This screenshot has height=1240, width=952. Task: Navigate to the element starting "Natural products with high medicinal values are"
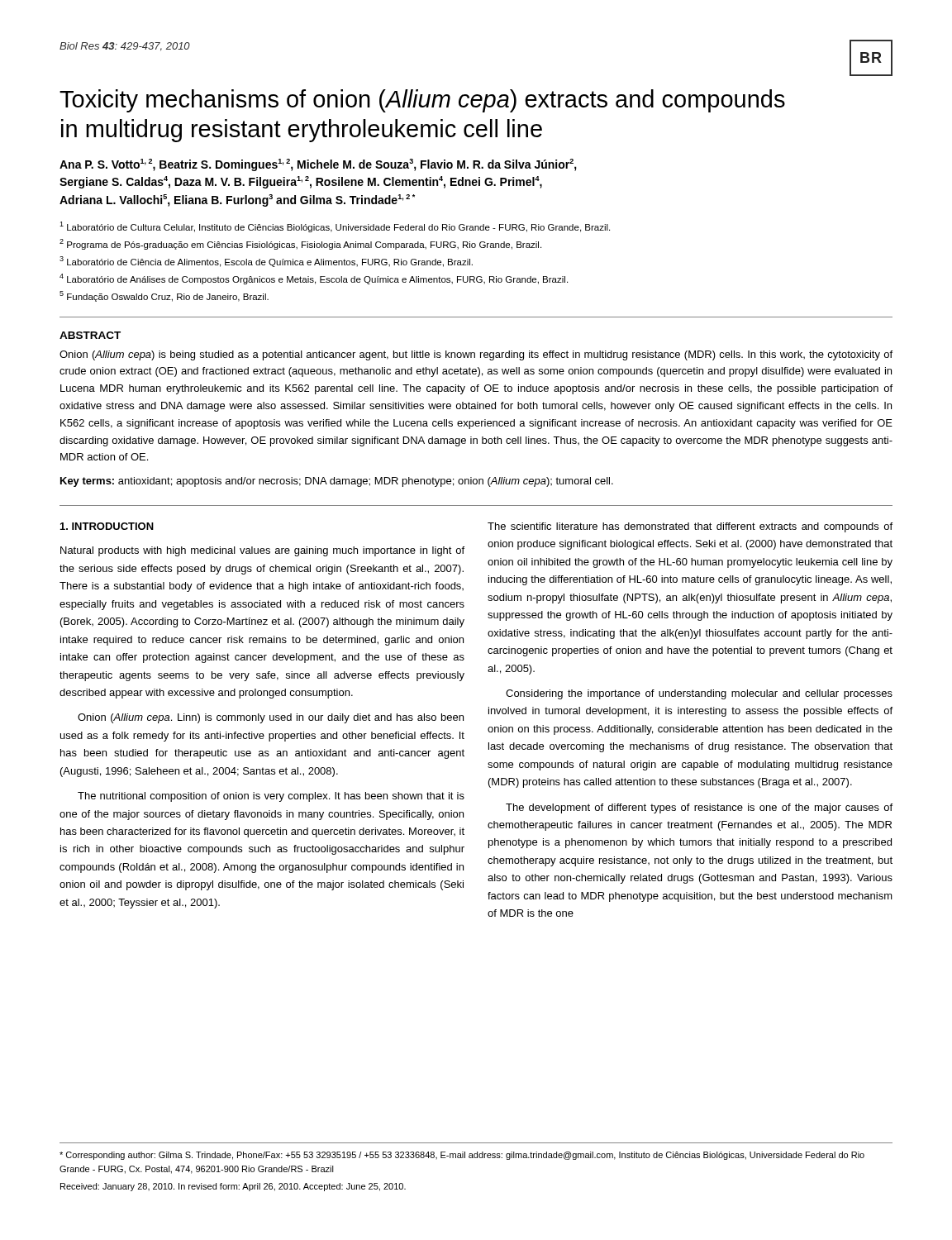point(262,727)
